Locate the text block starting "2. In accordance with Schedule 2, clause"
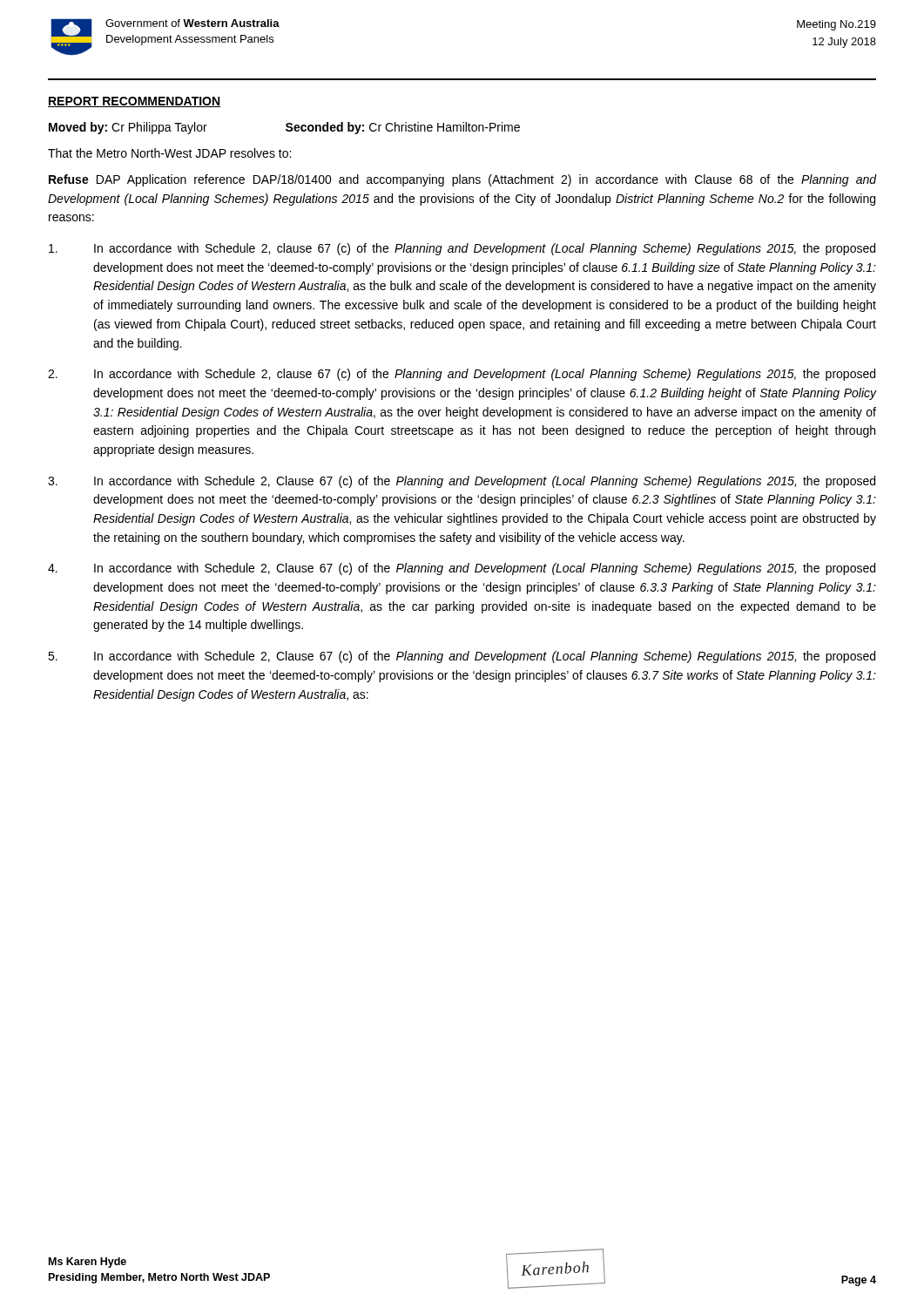 462,413
